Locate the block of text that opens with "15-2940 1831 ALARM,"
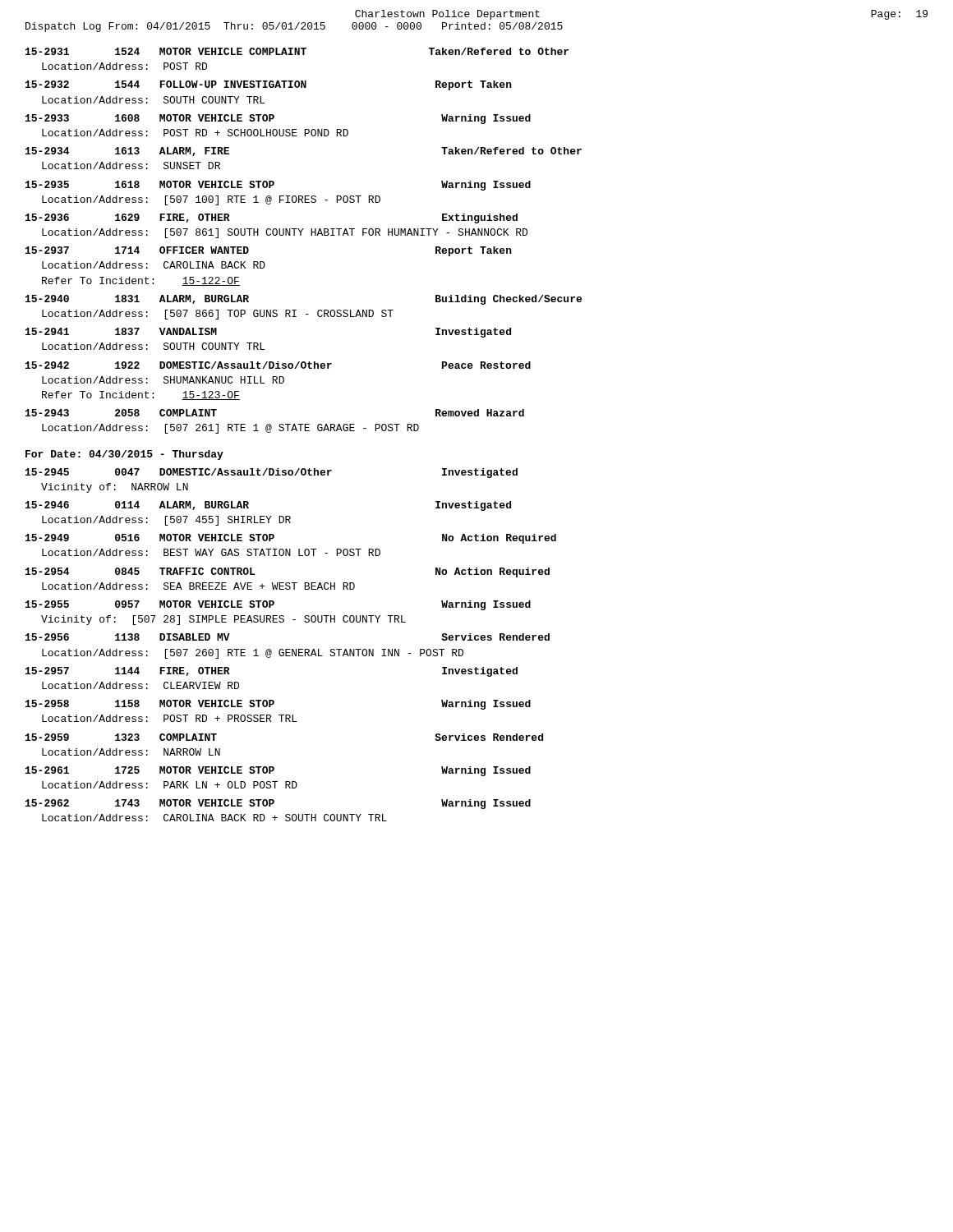 point(476,307)
